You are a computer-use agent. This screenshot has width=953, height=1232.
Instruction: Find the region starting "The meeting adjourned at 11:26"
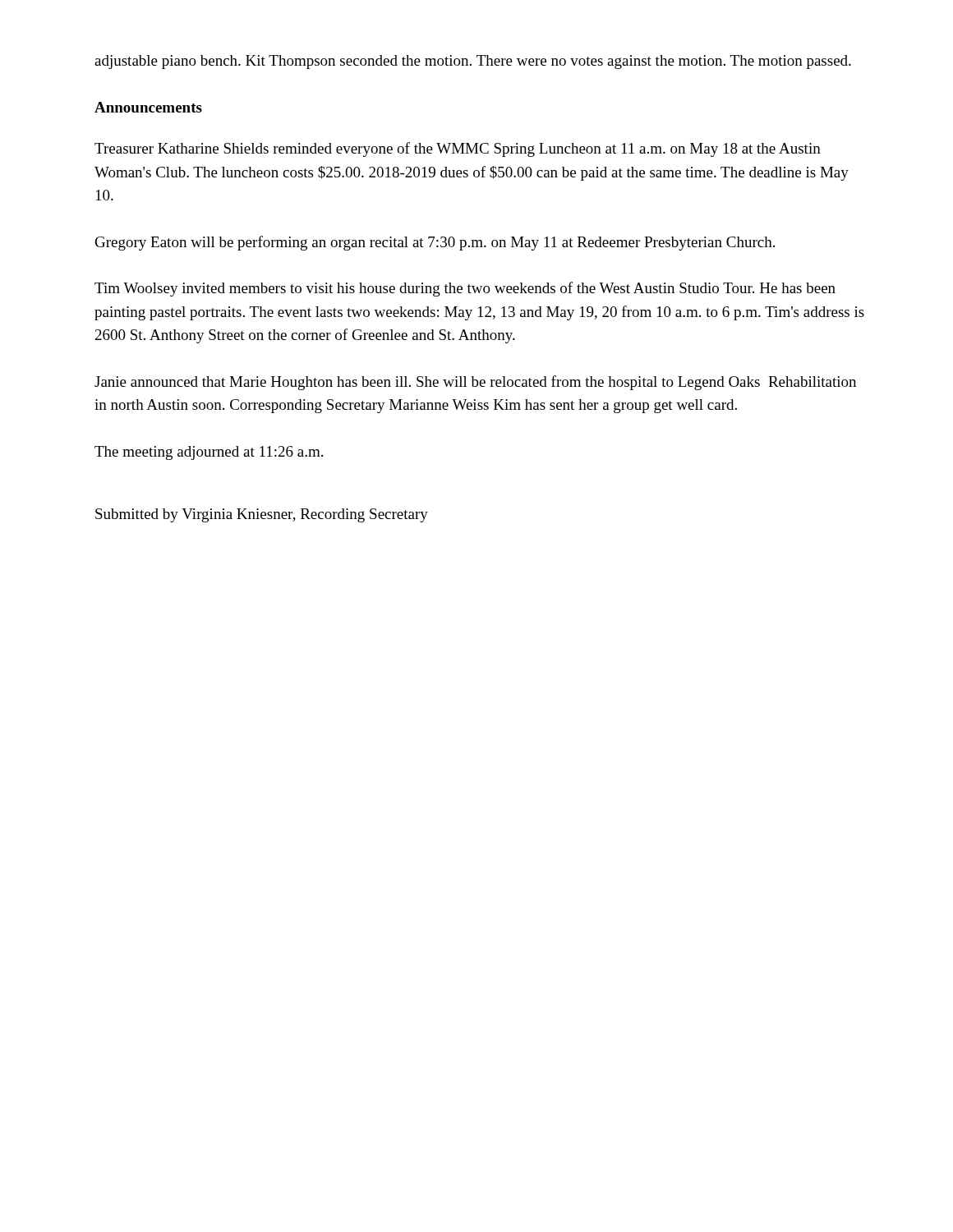pos(209,451)
